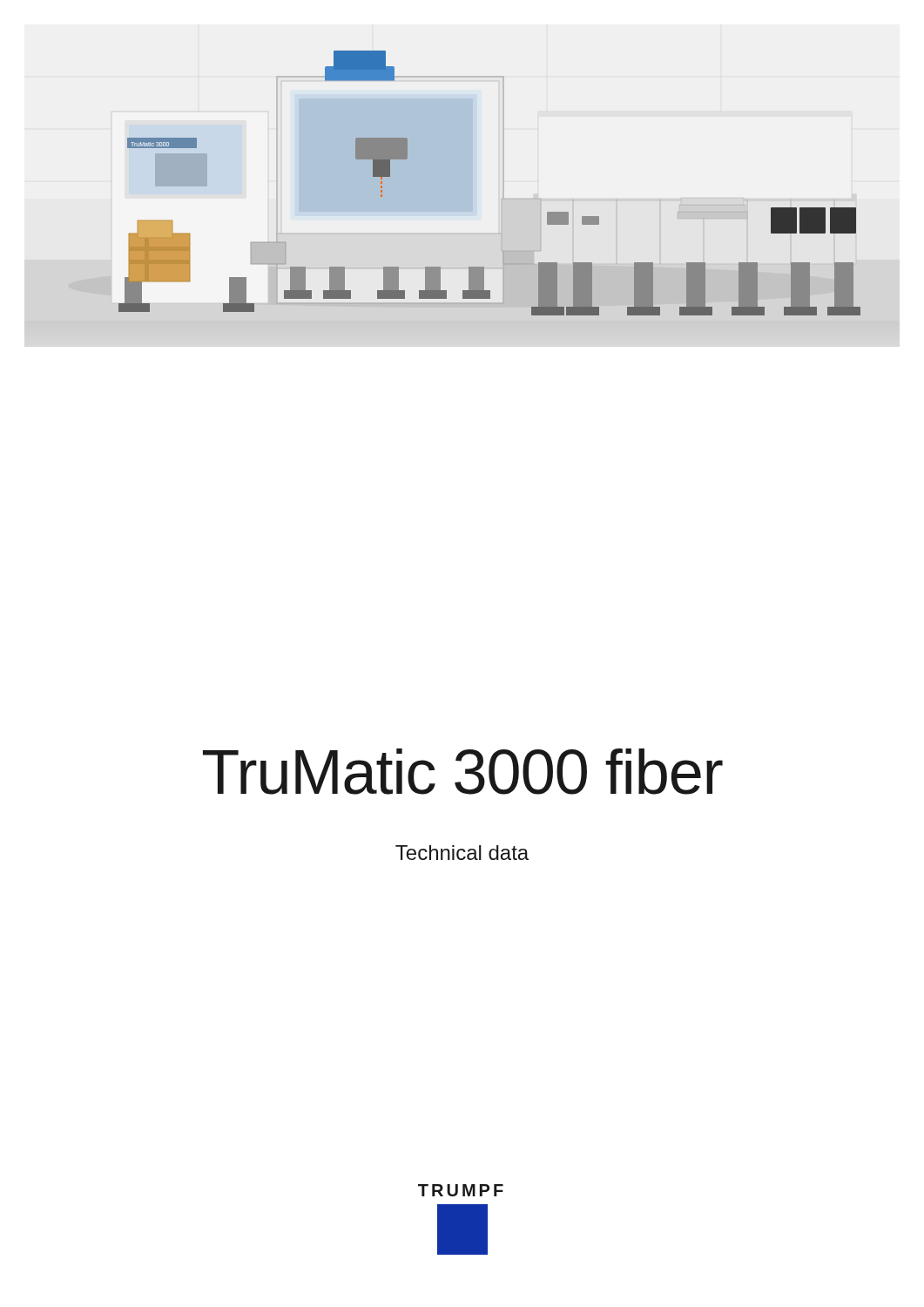The width and height of the screenshot is (924, 1307).
Task: Find the text that says "Technical data"
Action: [x=462, y=853]
